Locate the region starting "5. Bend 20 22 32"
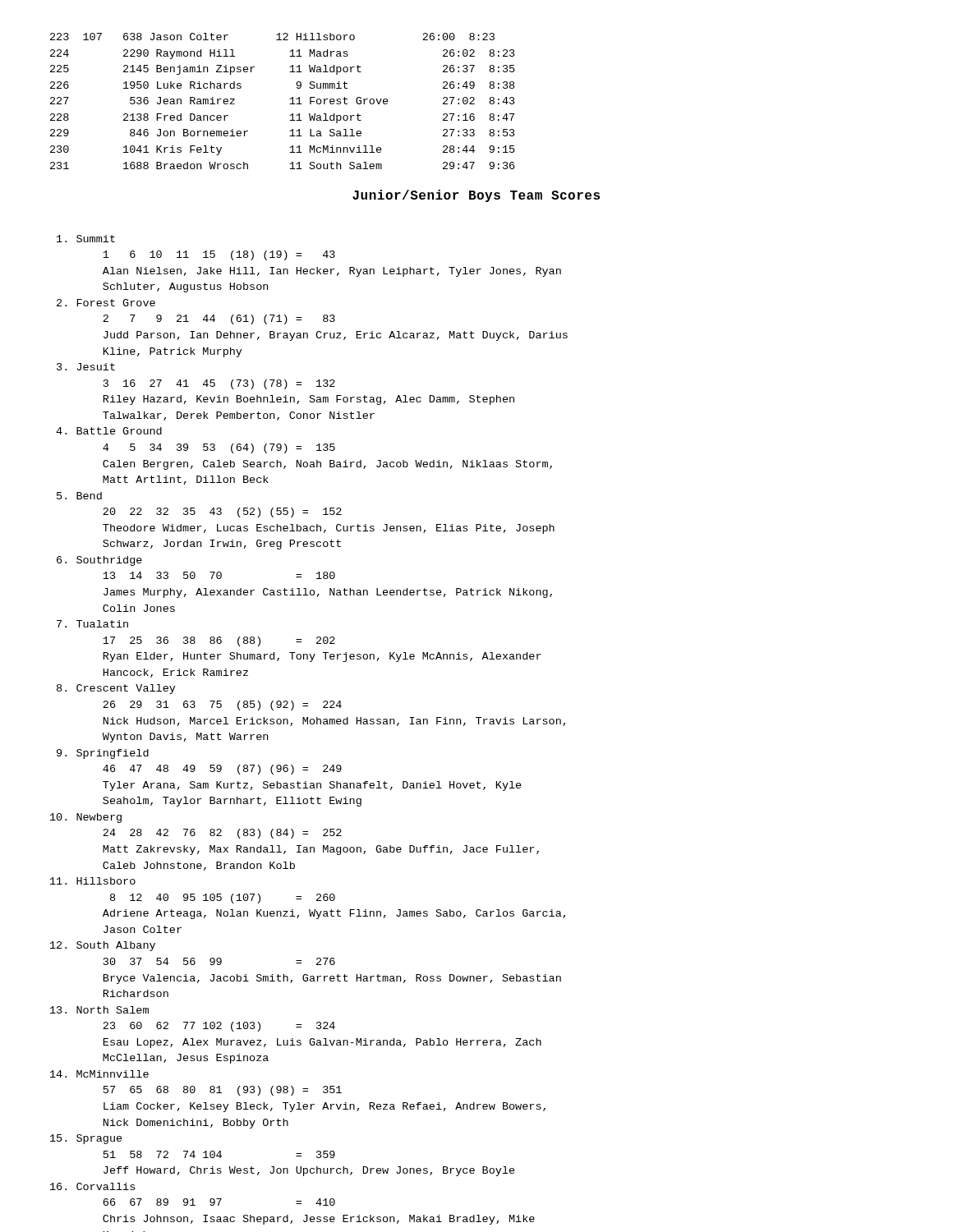953x1232 pixels. coord(302,520)
